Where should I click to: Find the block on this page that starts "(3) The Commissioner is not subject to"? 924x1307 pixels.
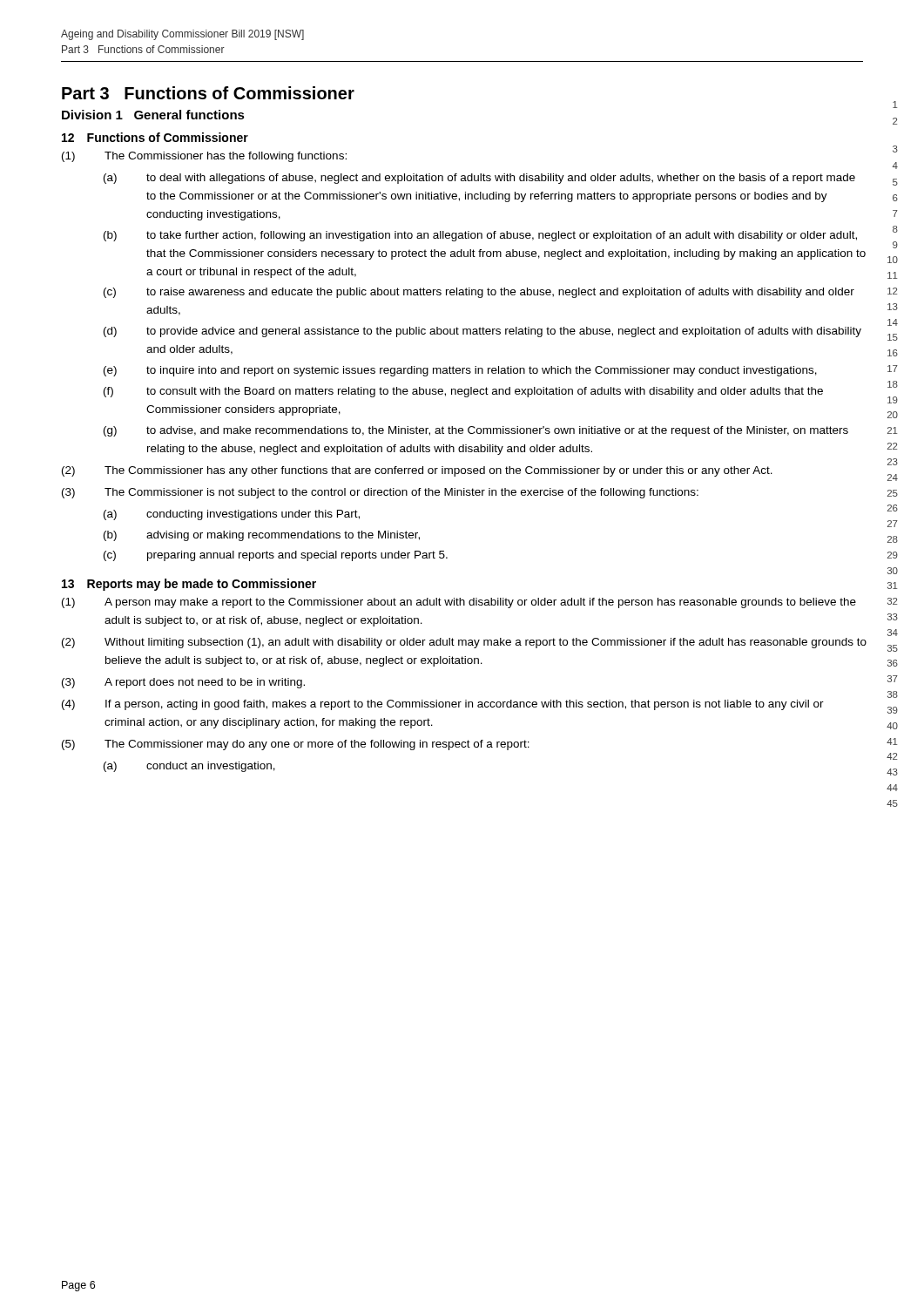pos(464,492)
